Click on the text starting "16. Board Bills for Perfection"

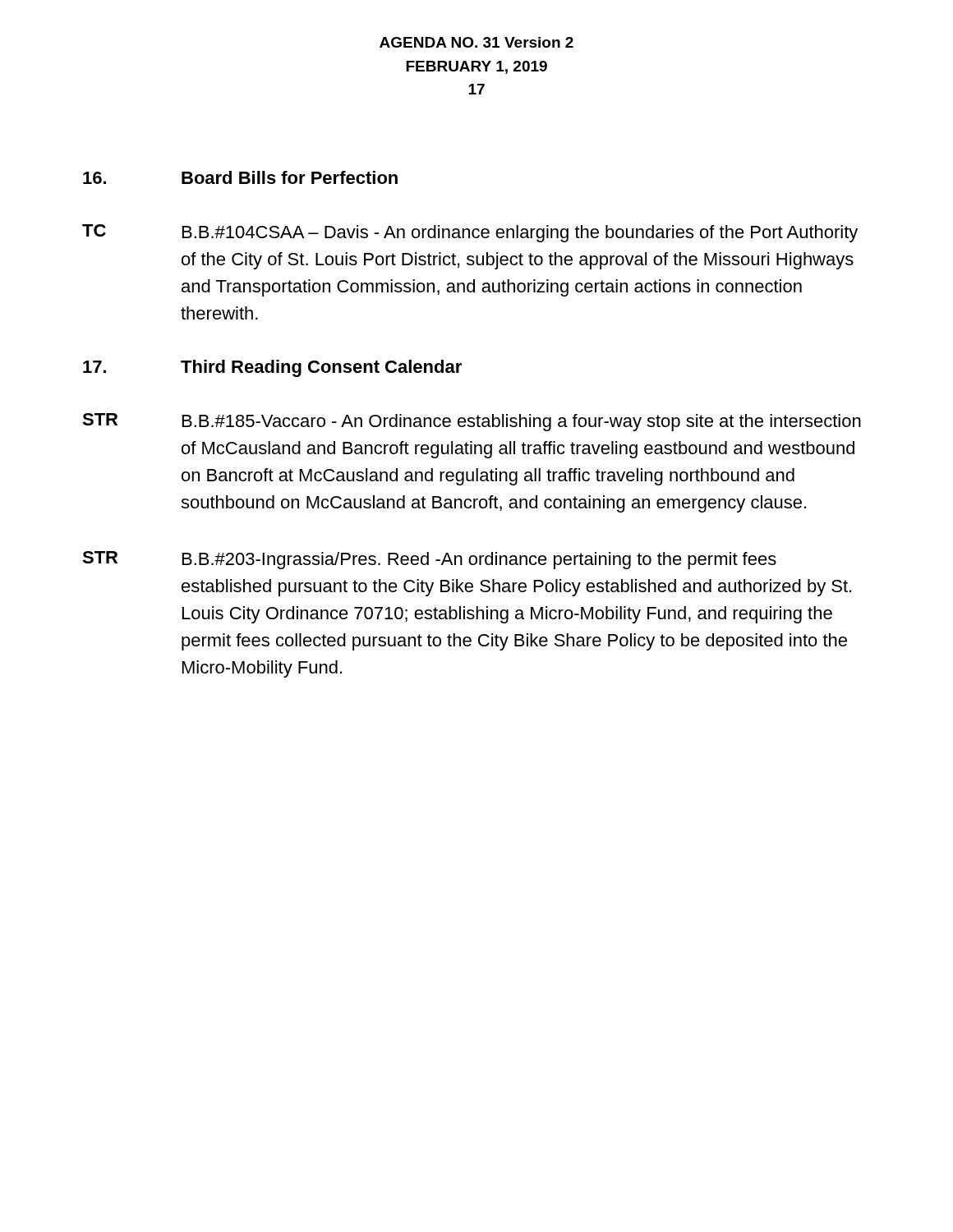click(x=240, y=178)
